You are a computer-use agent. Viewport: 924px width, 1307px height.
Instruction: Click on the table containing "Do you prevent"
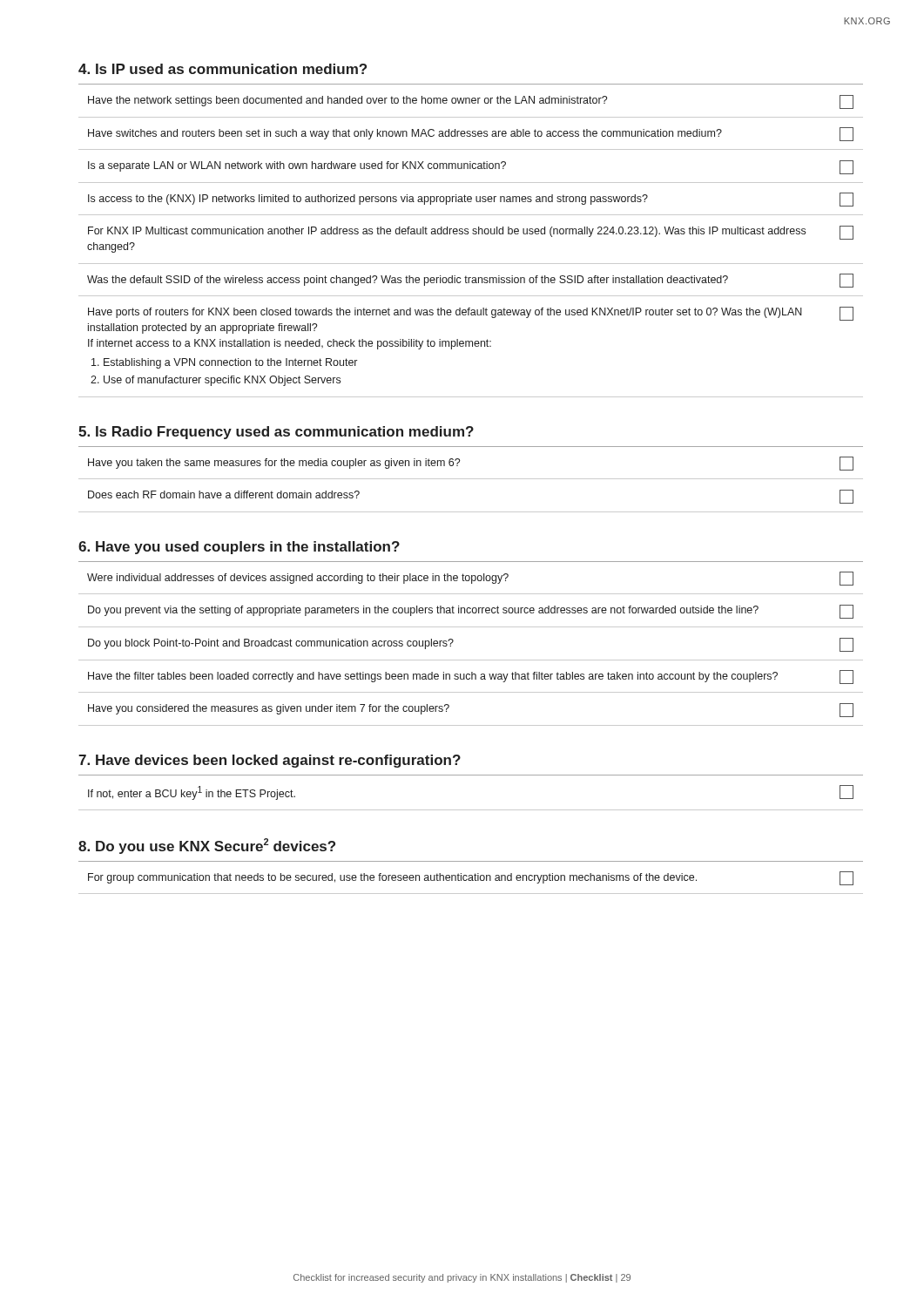click(x=471, y=644)
